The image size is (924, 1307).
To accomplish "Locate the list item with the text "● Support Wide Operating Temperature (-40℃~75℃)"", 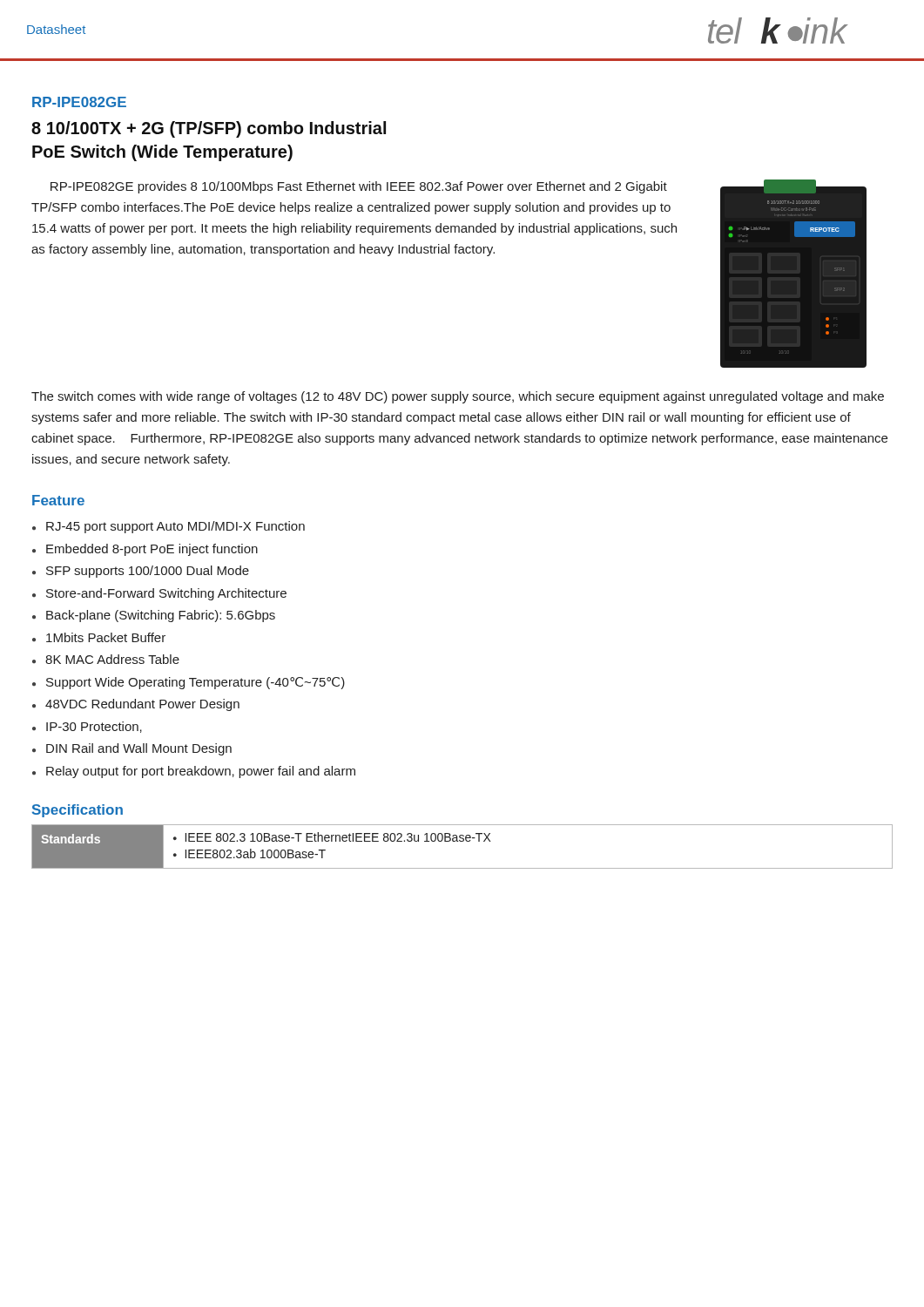I will [188, 682].
